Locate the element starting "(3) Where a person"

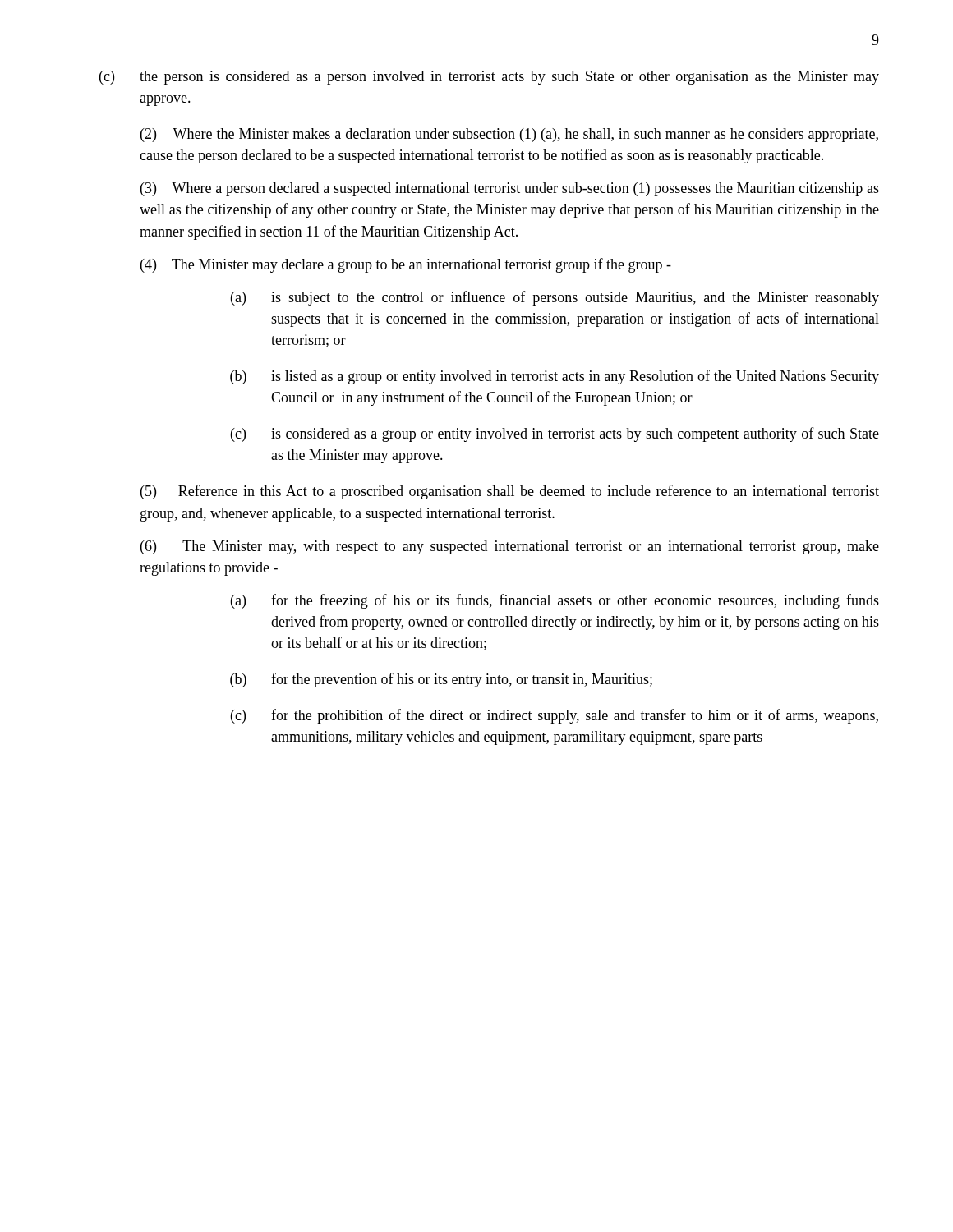point(509,210)
